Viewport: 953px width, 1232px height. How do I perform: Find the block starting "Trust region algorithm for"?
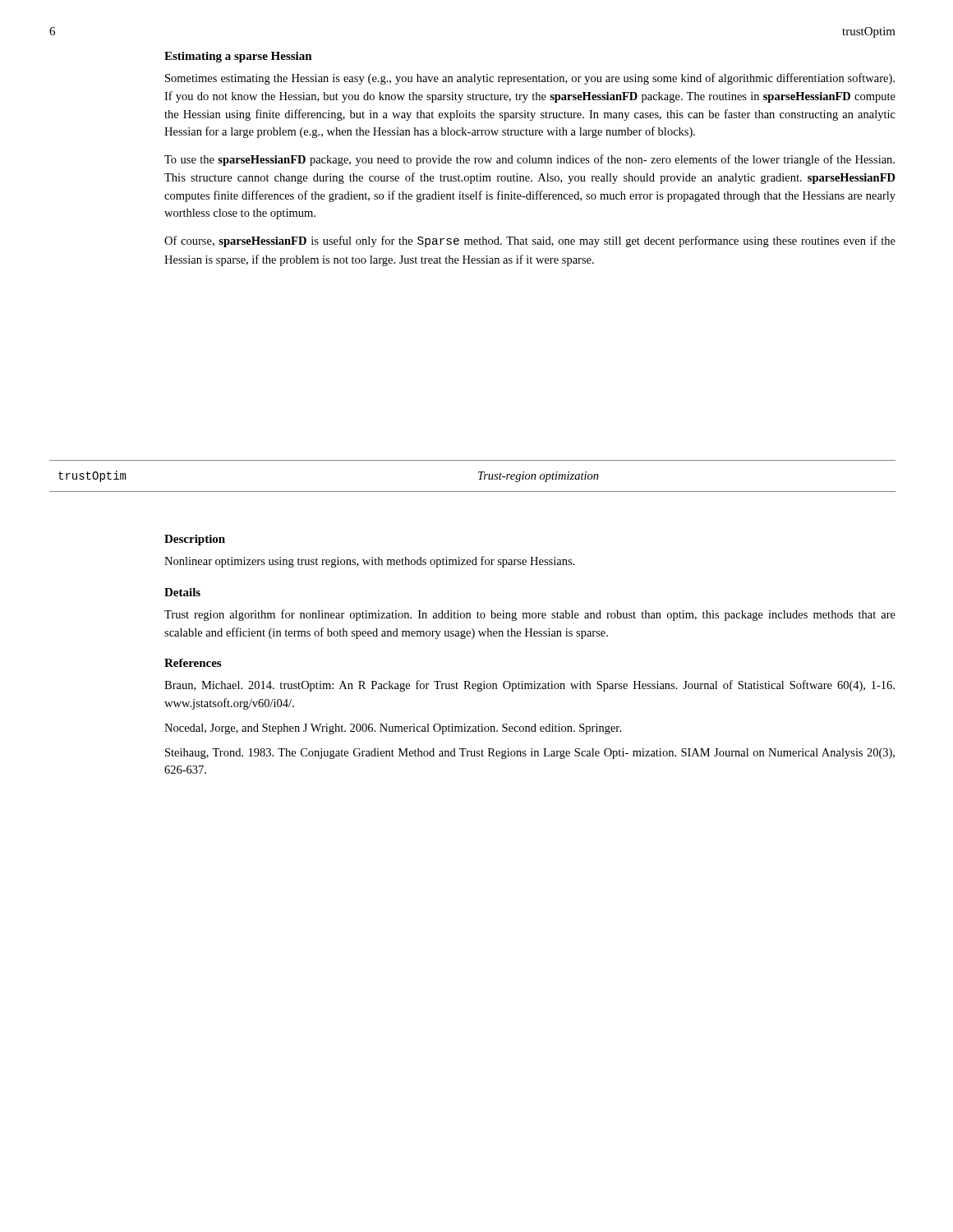click(530, 623)
